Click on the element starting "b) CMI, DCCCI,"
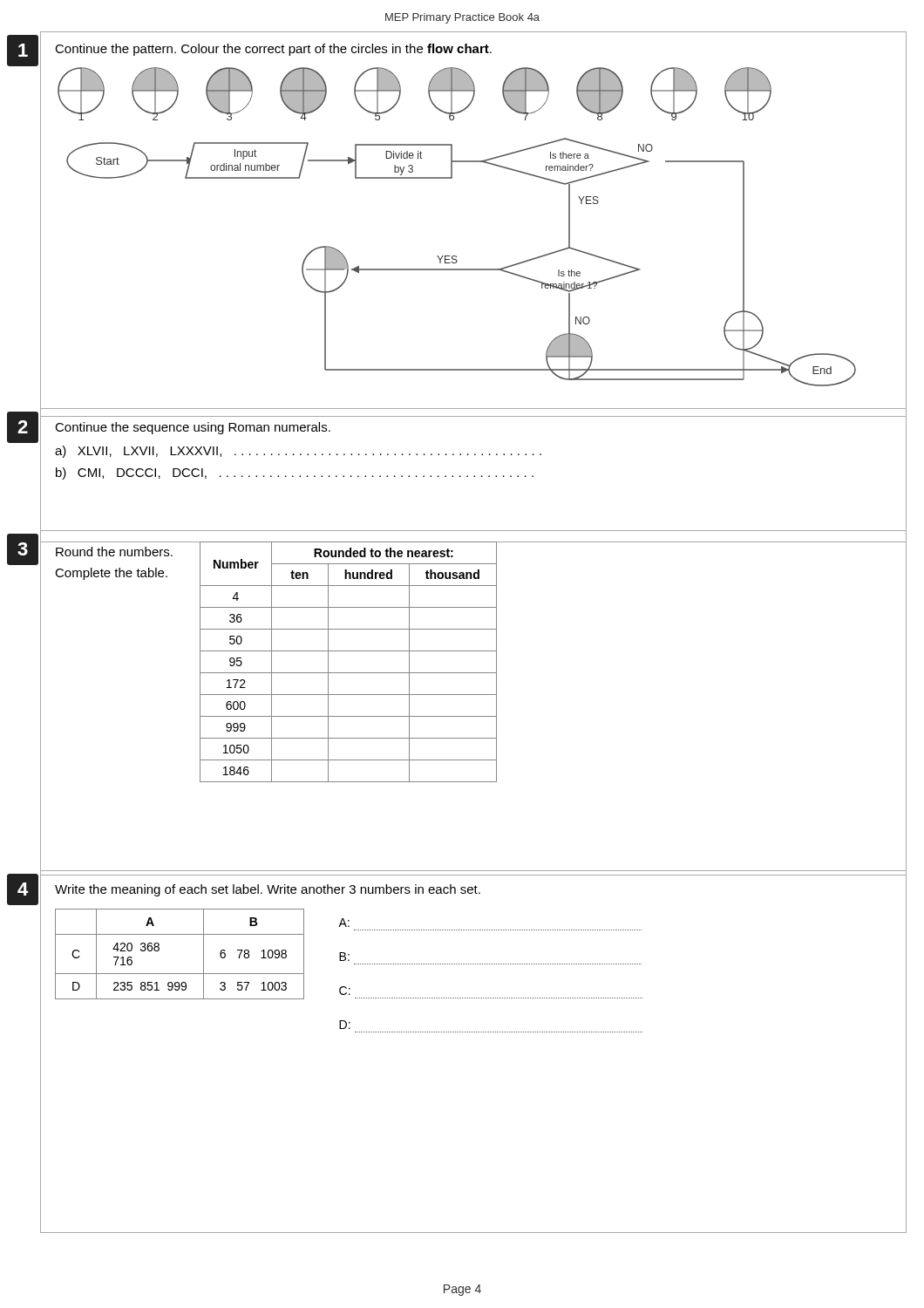The width and height of the screenshot is (924, 1308). [x=295, y=472]
